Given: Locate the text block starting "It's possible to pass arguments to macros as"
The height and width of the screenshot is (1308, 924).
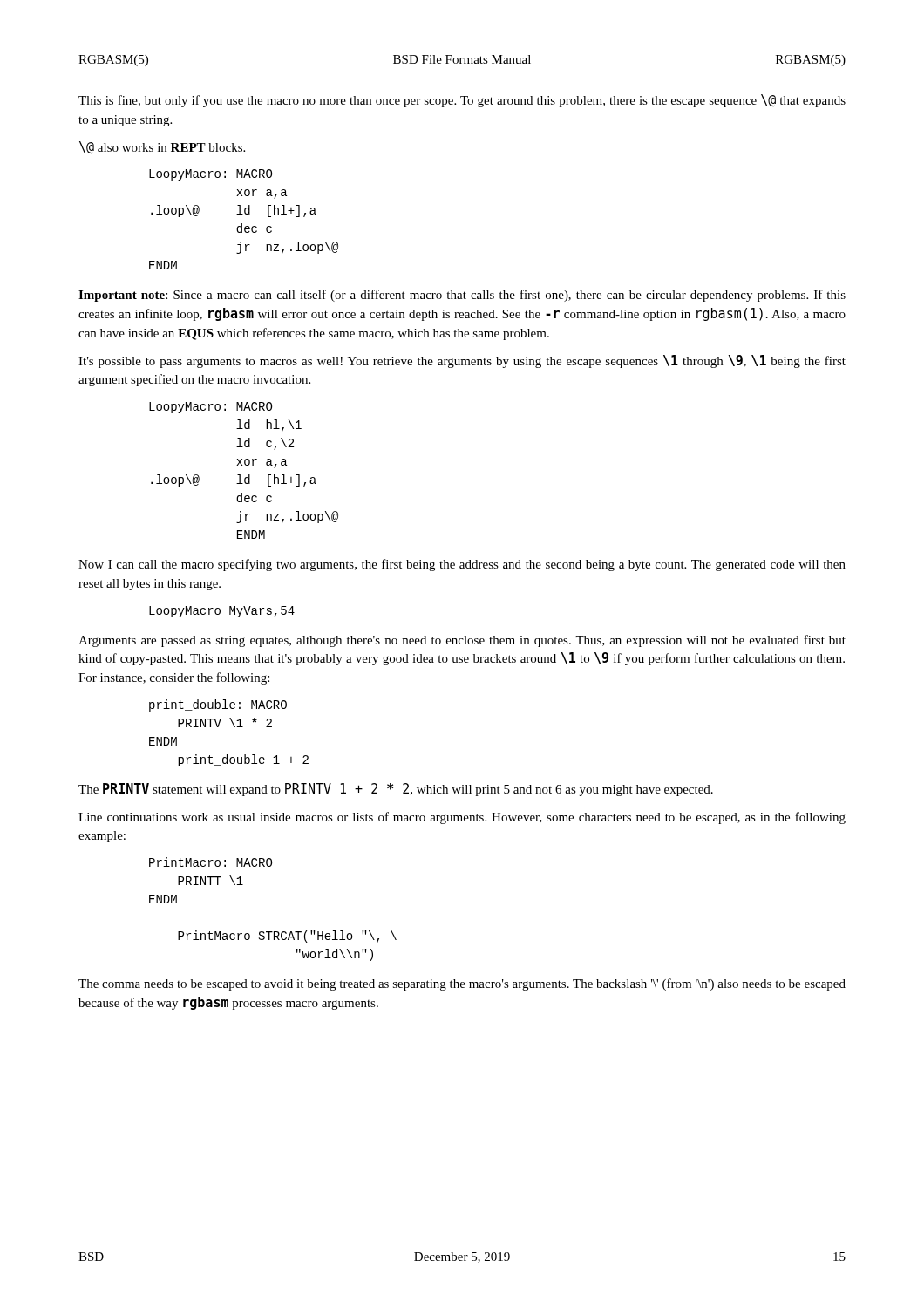Looking at the screenshot, I should (x=462, y=371).
